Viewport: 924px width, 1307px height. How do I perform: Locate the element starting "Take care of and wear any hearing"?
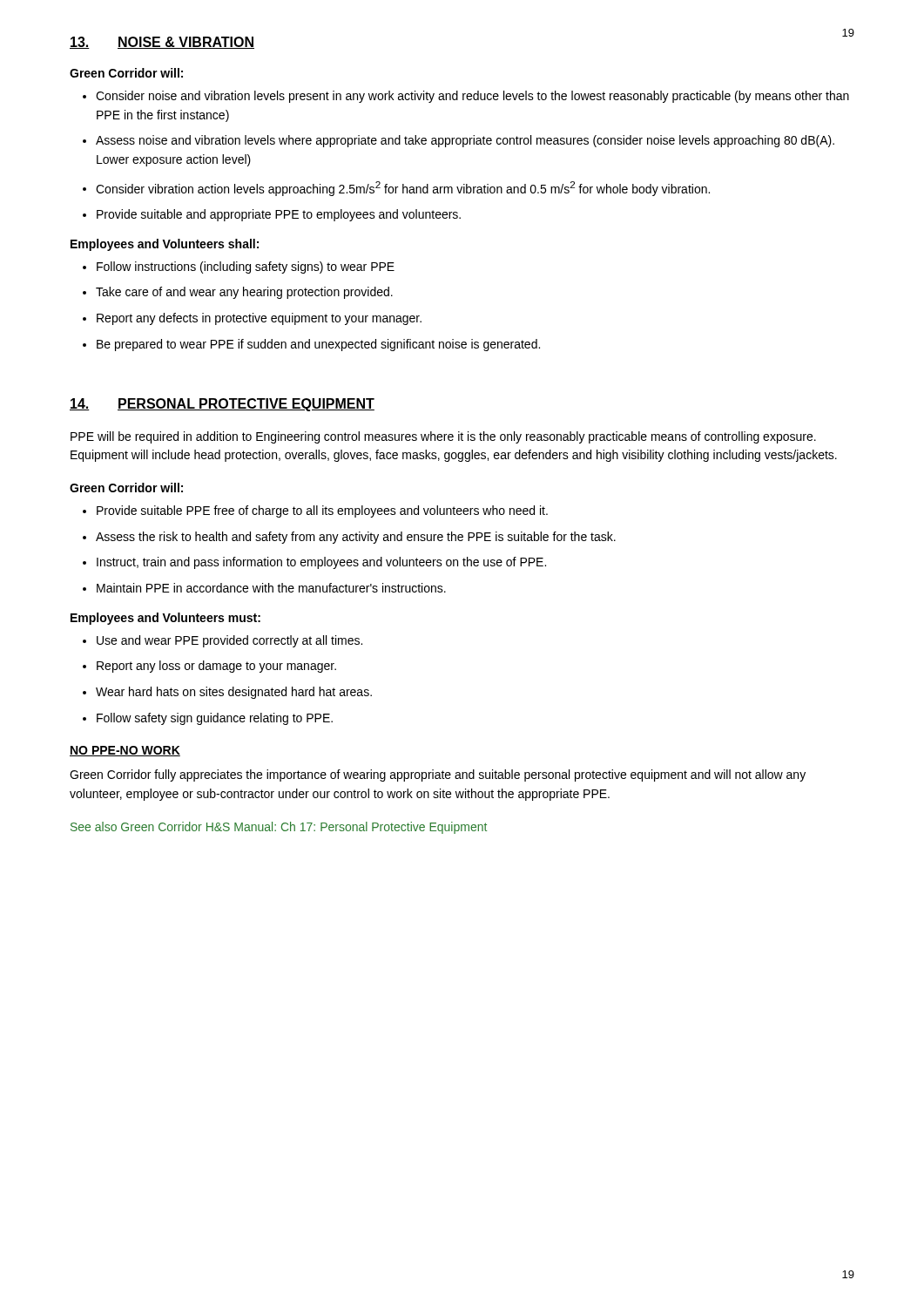tap(238, 293)
